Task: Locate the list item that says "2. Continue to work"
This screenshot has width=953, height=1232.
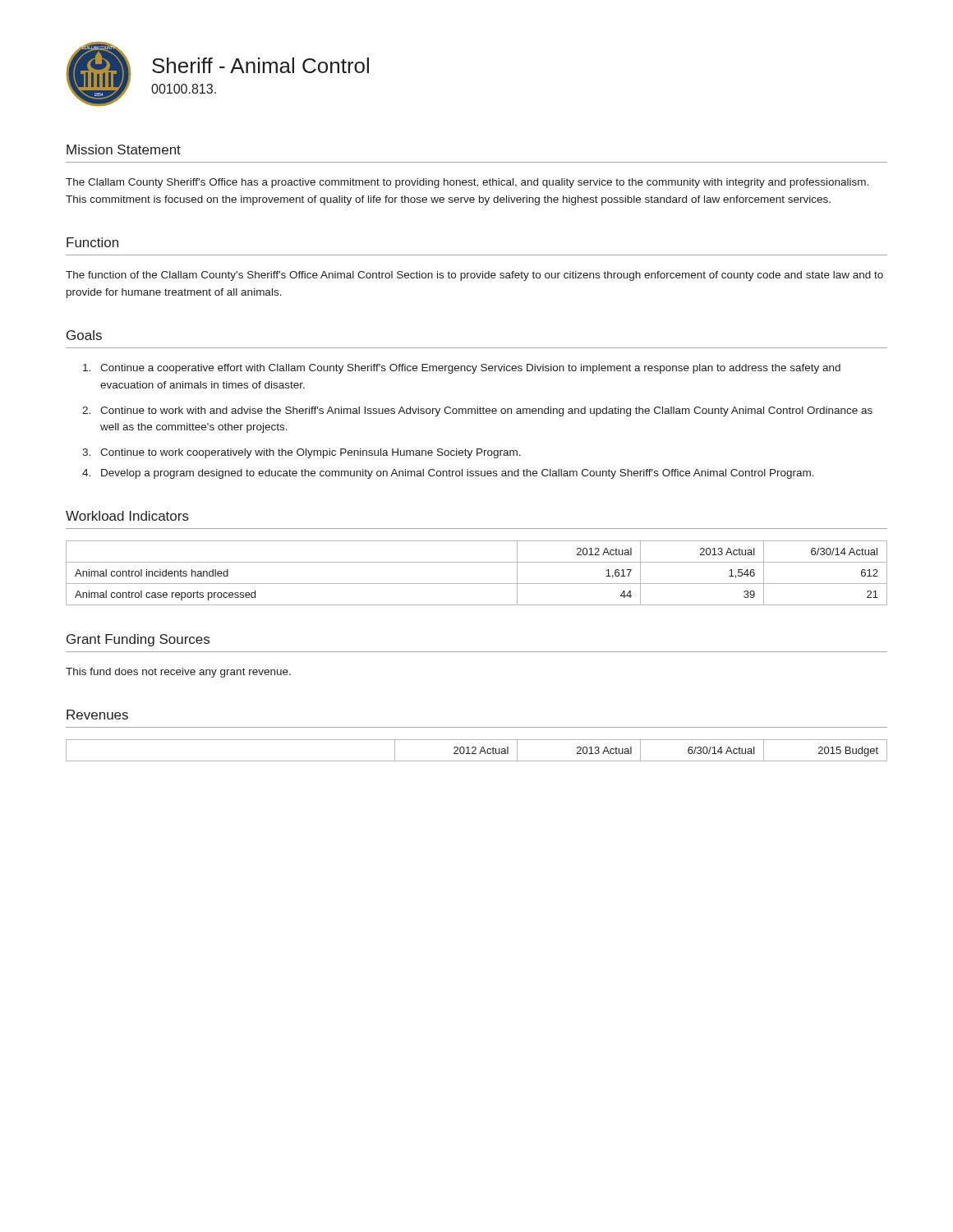Action: (x=485, y=419)
